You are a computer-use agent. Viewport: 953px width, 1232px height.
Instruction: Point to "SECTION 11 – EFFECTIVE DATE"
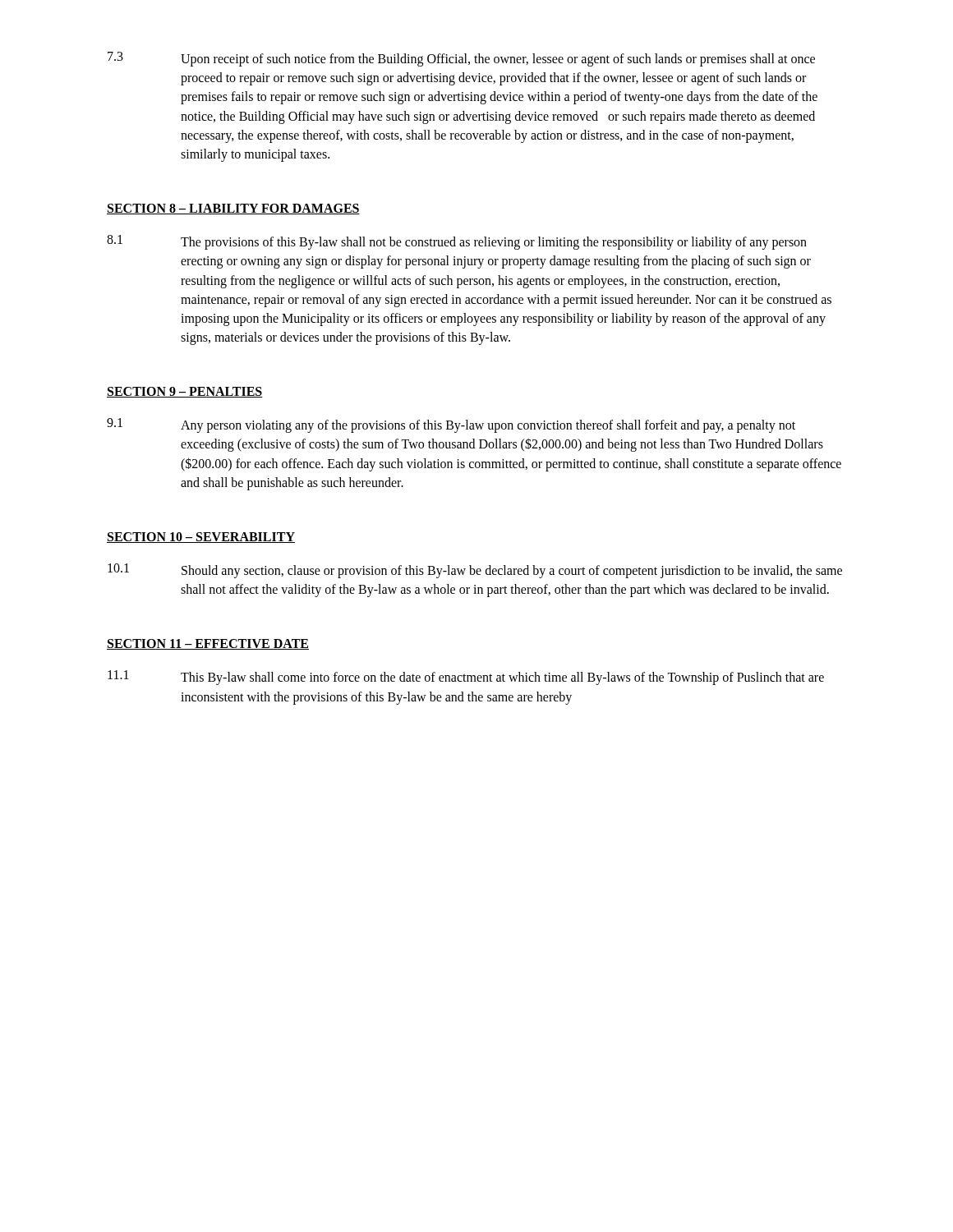[x=208, y=644]
